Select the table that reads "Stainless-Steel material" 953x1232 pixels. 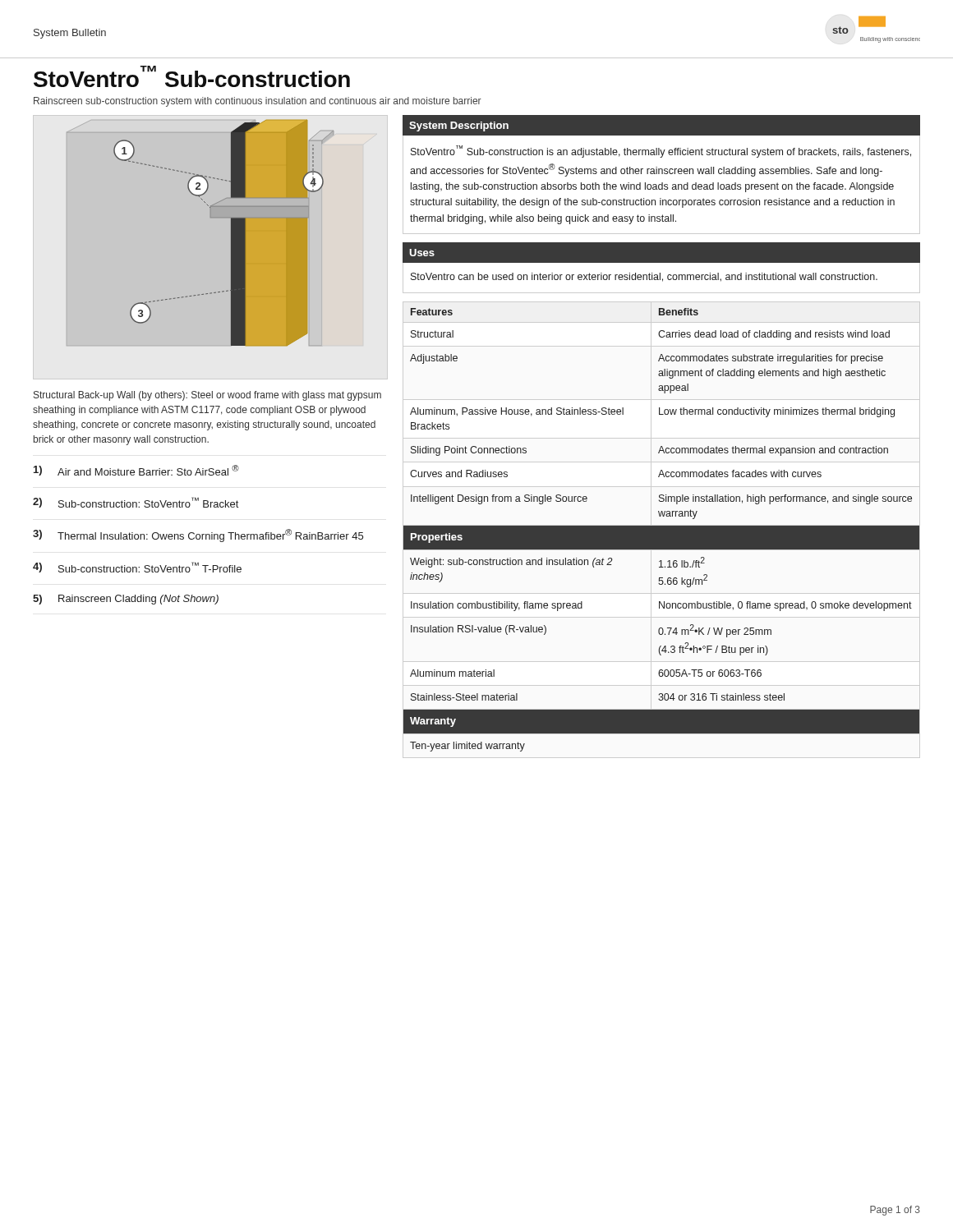661,530
